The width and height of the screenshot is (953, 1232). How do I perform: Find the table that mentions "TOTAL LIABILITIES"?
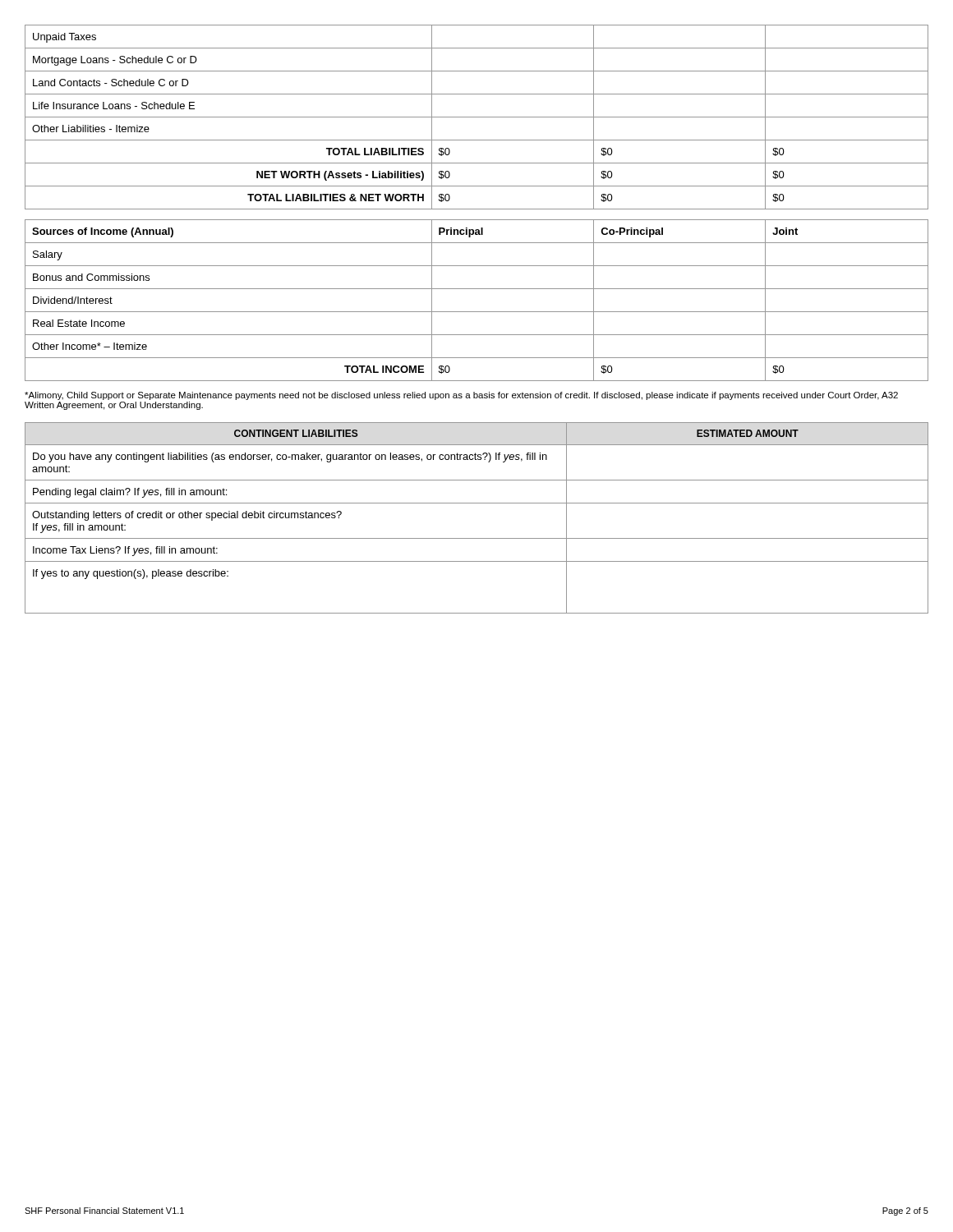[476, 117]
